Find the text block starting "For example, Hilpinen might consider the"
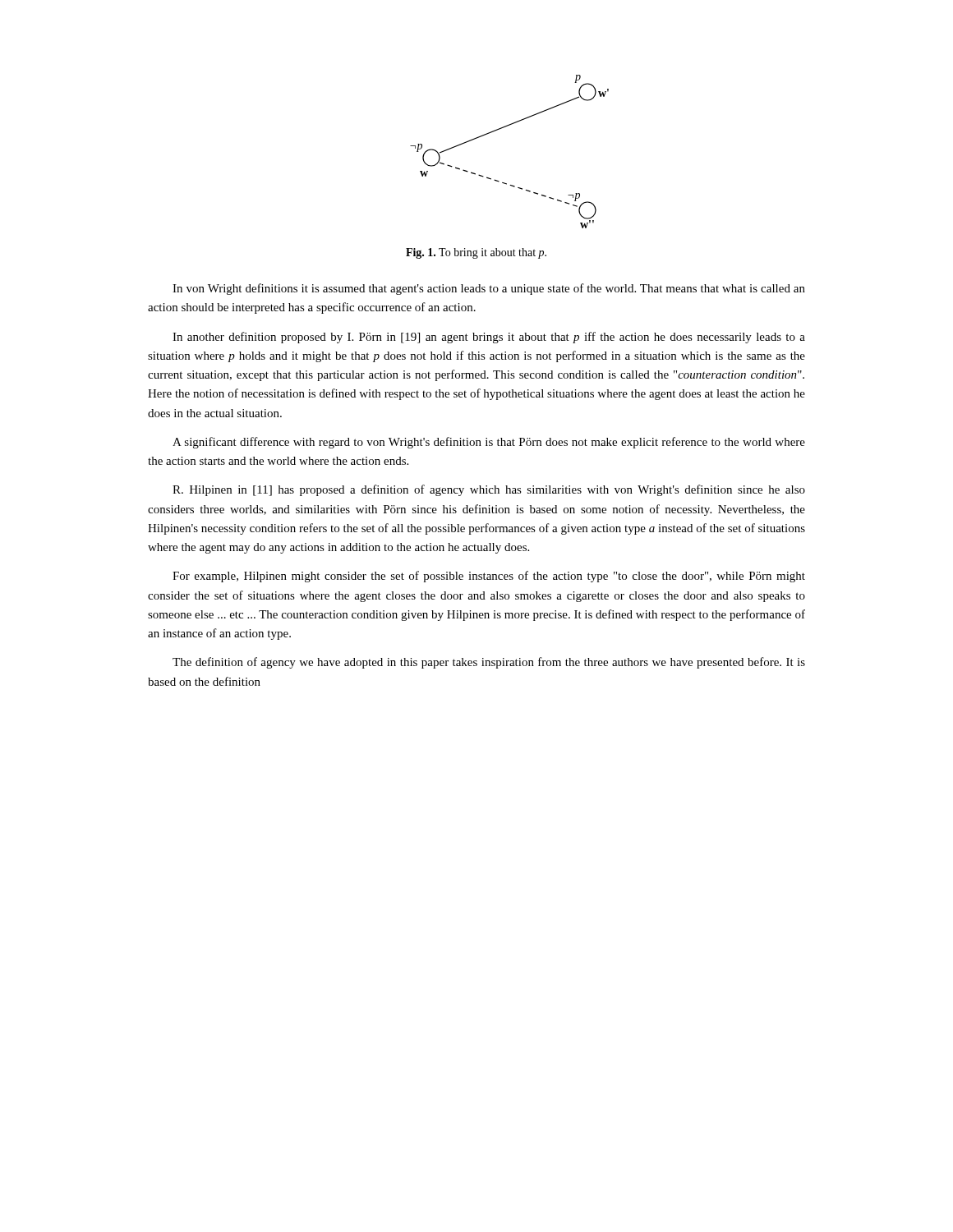 pyautogui.click(x=476, y=605)
